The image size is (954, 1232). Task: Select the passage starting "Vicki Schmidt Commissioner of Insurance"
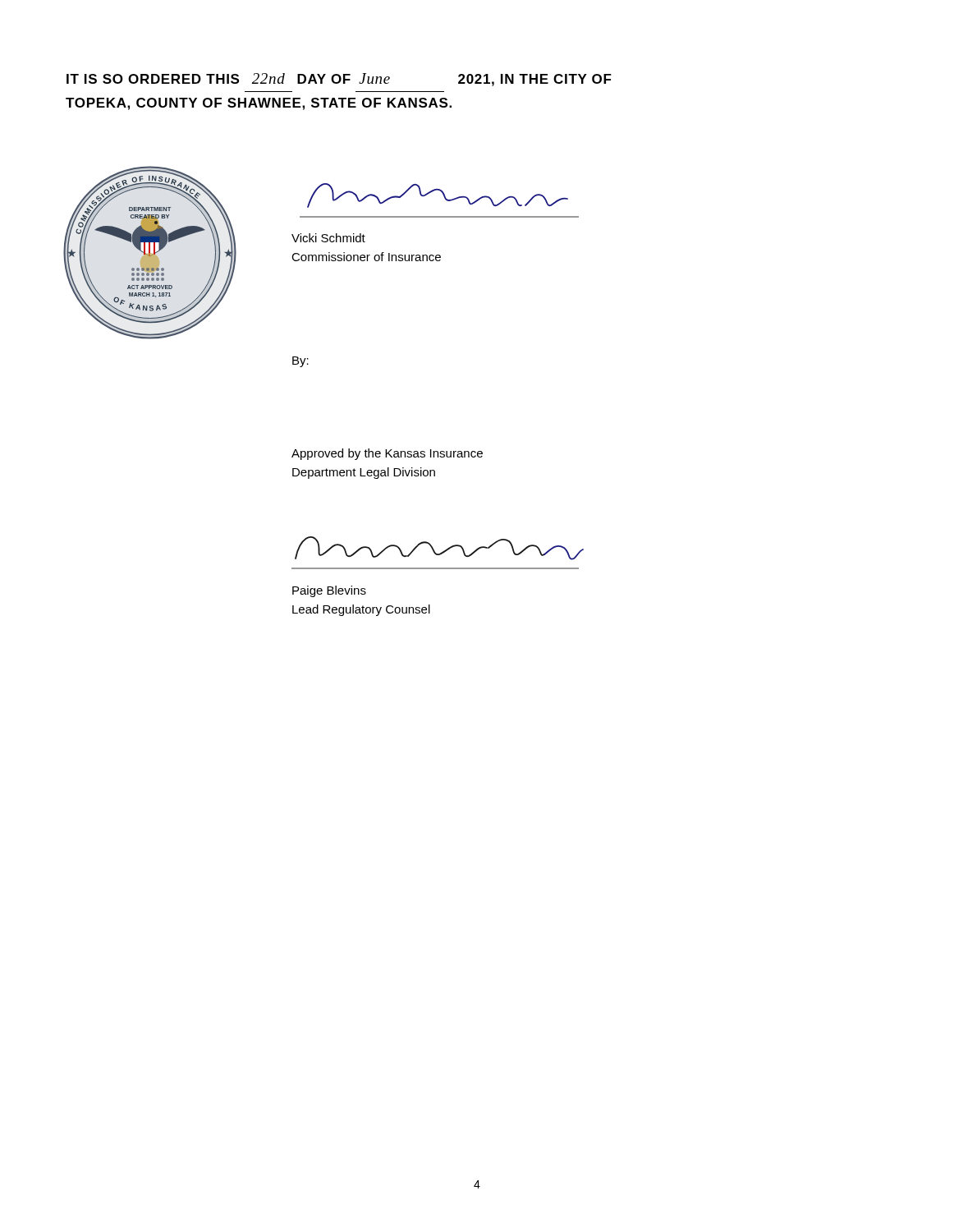tap(366, 247)
